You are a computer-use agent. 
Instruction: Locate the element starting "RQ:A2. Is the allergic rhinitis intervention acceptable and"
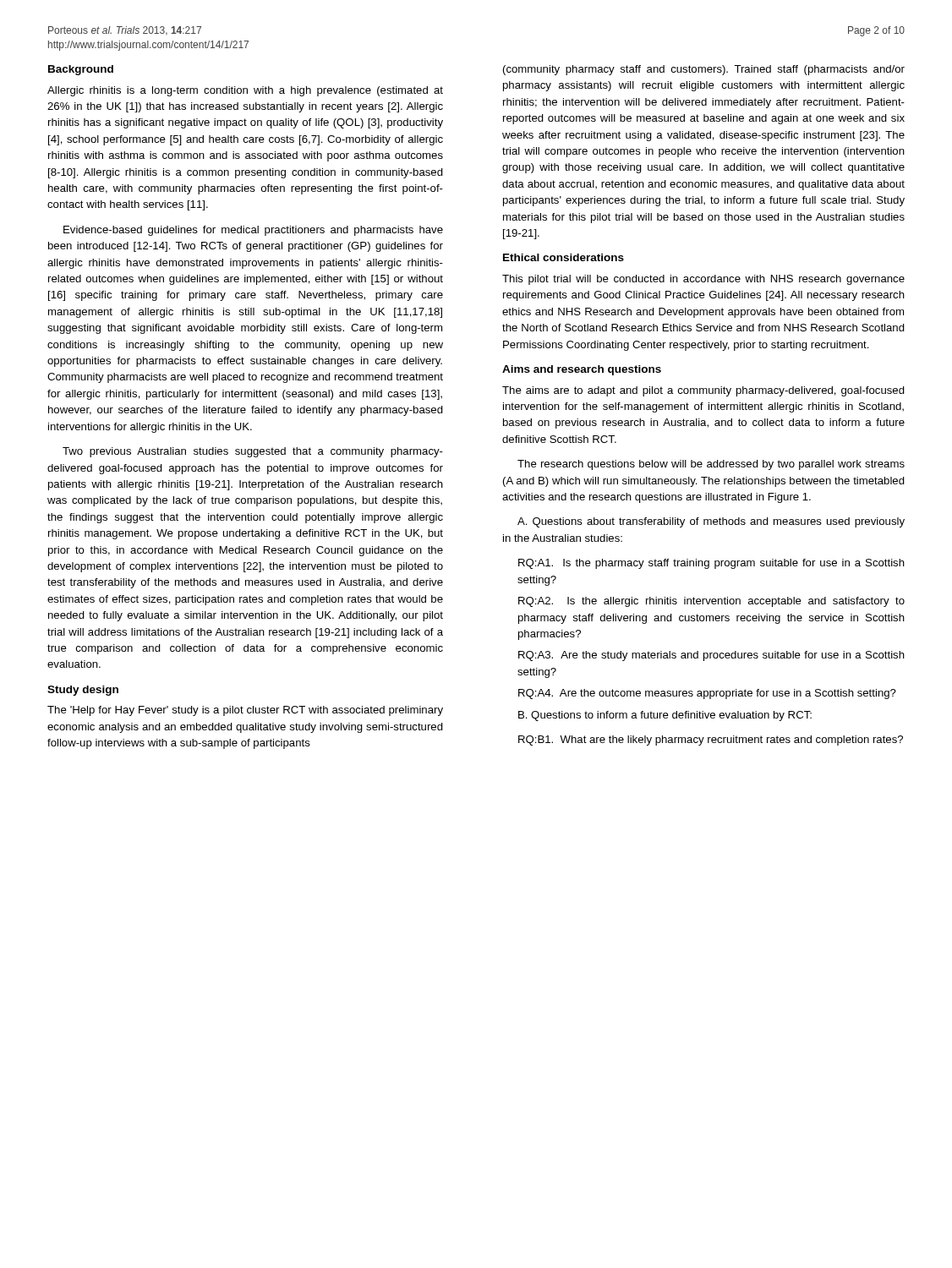click(711, 617)
